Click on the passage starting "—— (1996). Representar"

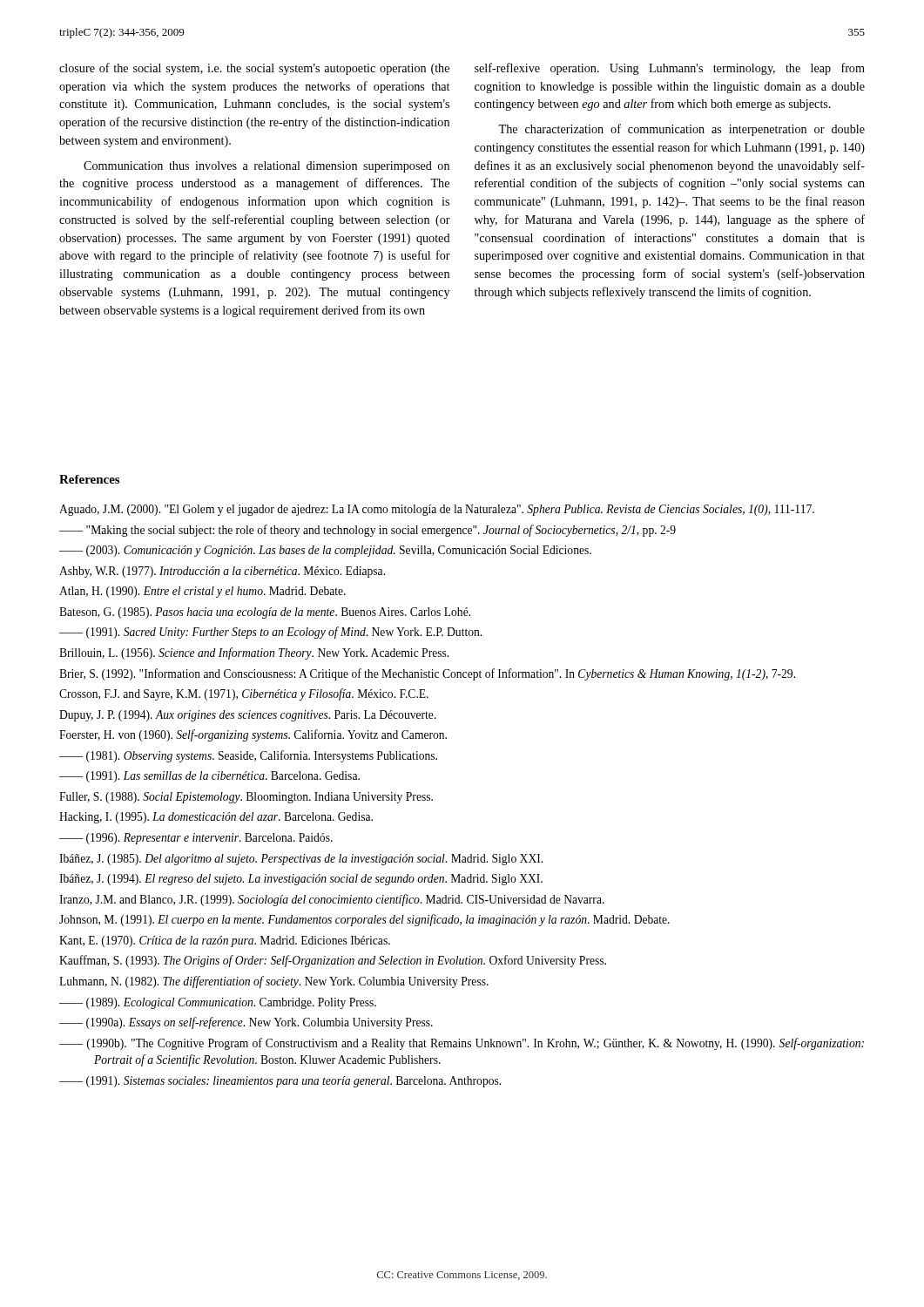[196, 838]
